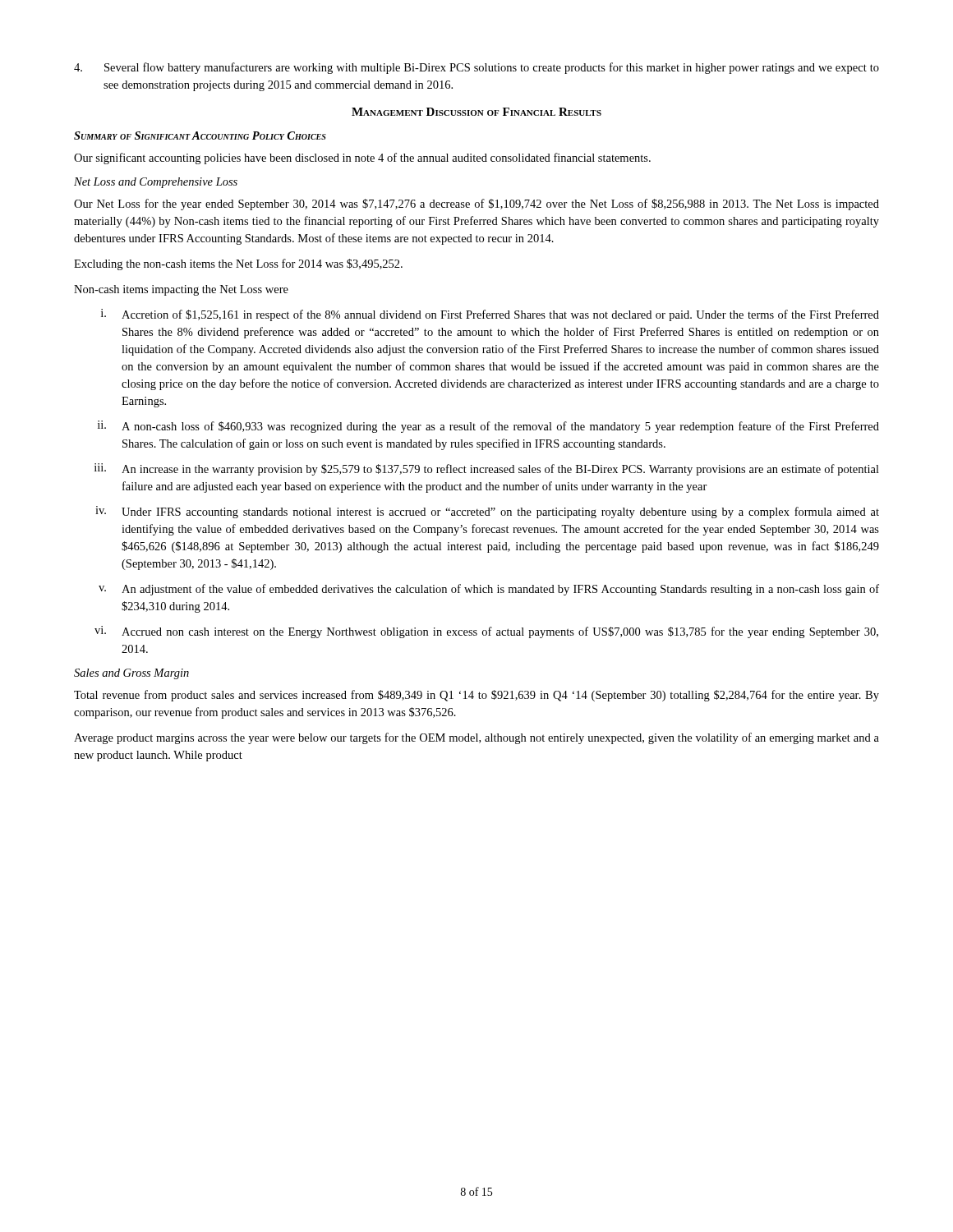
Task: Select the text block containing "Our significant accounting"
Action: [476, 158]
